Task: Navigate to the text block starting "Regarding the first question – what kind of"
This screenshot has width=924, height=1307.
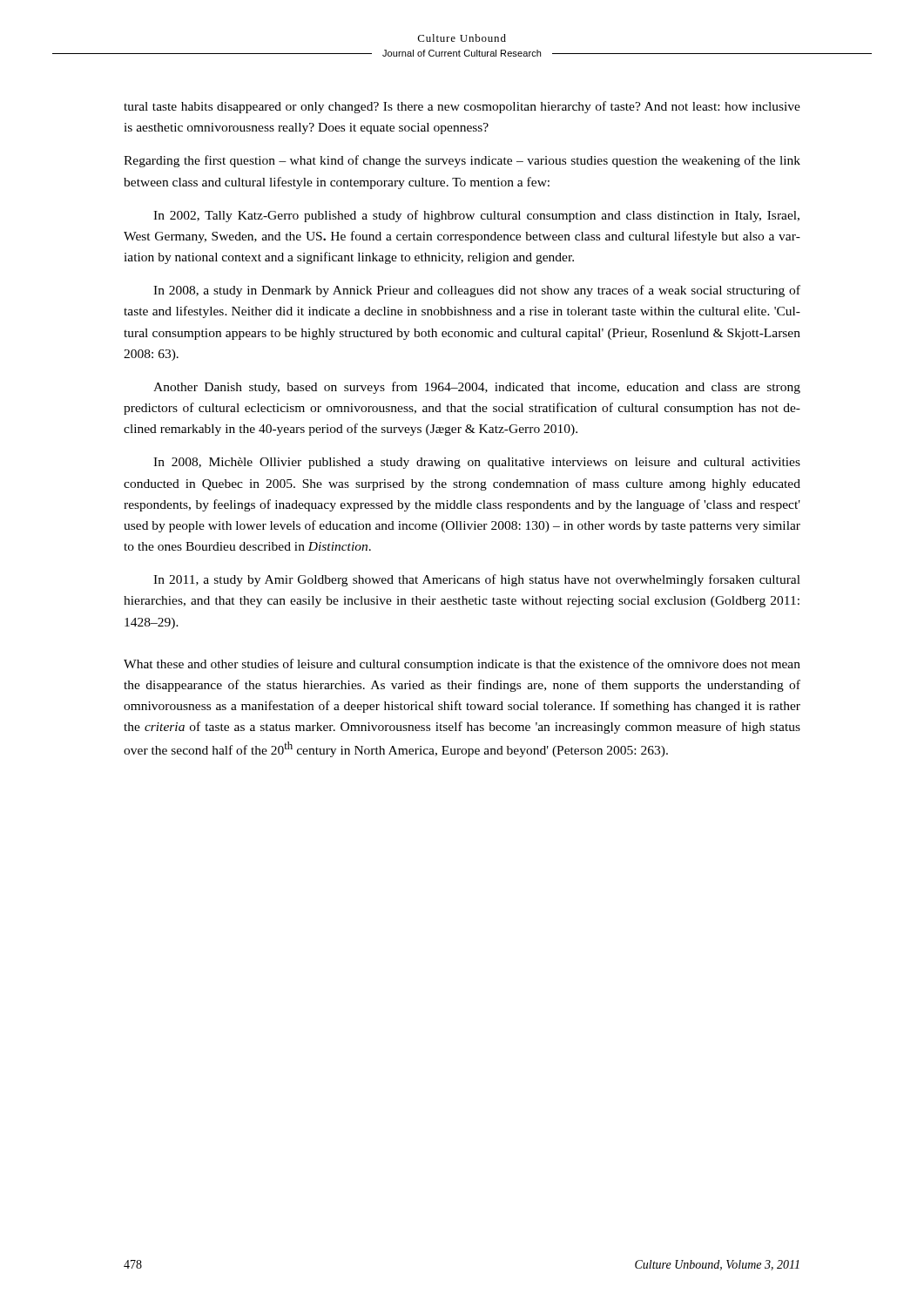Action: (x=462, y=171)
